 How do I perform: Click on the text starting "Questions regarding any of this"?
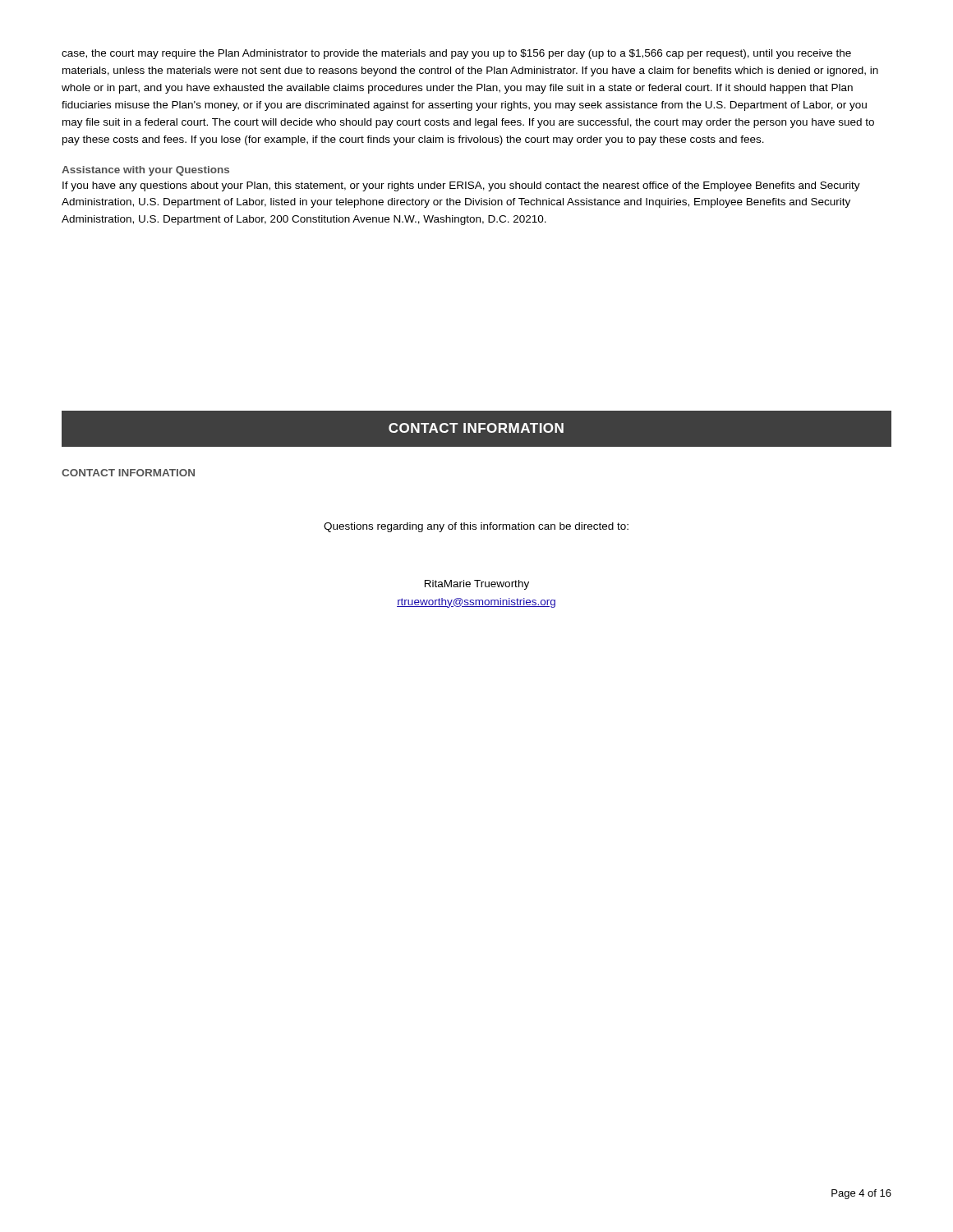point(476,526)
